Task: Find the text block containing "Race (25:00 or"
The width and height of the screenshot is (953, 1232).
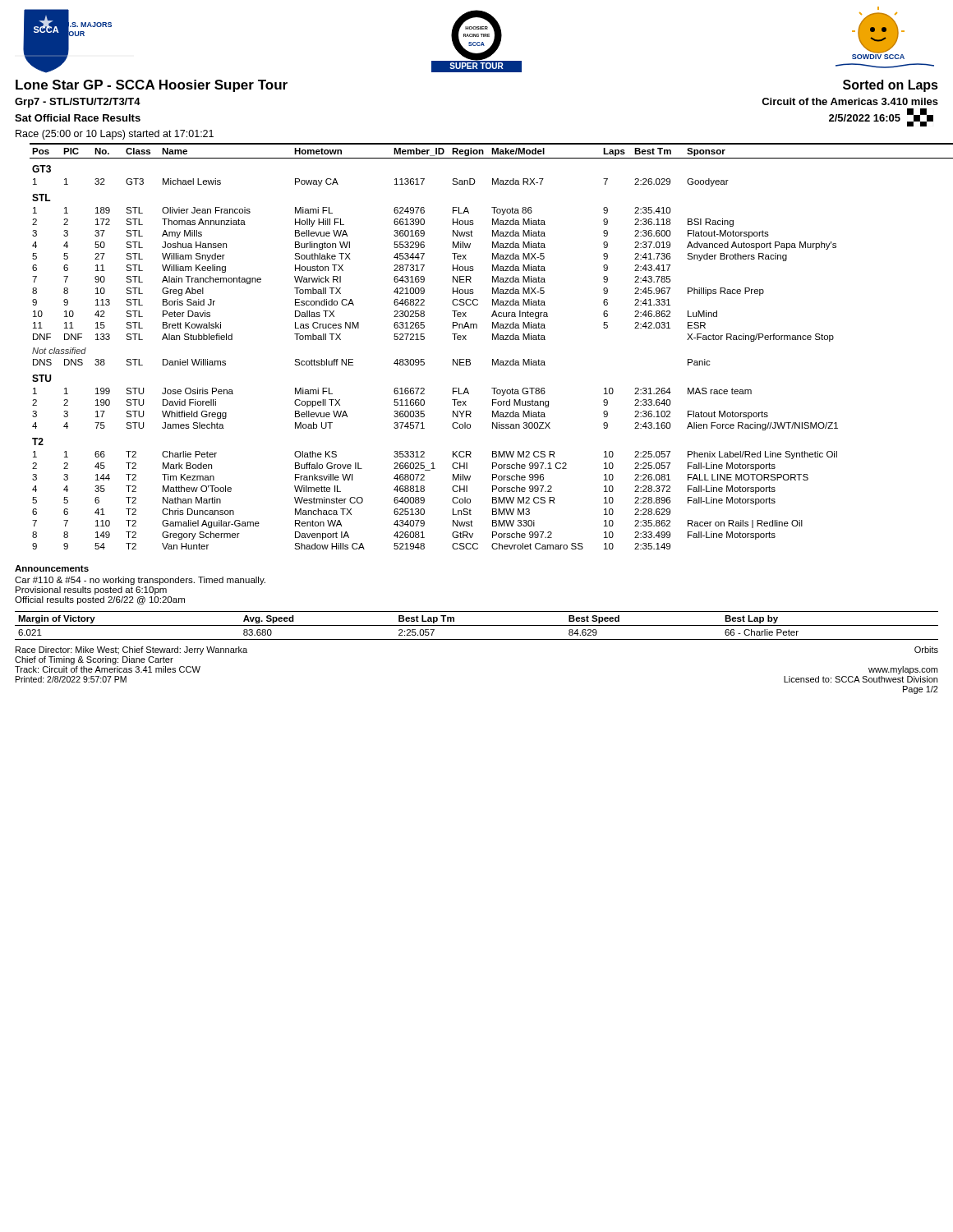Action: pyautogui.click(x=114, y=134)
